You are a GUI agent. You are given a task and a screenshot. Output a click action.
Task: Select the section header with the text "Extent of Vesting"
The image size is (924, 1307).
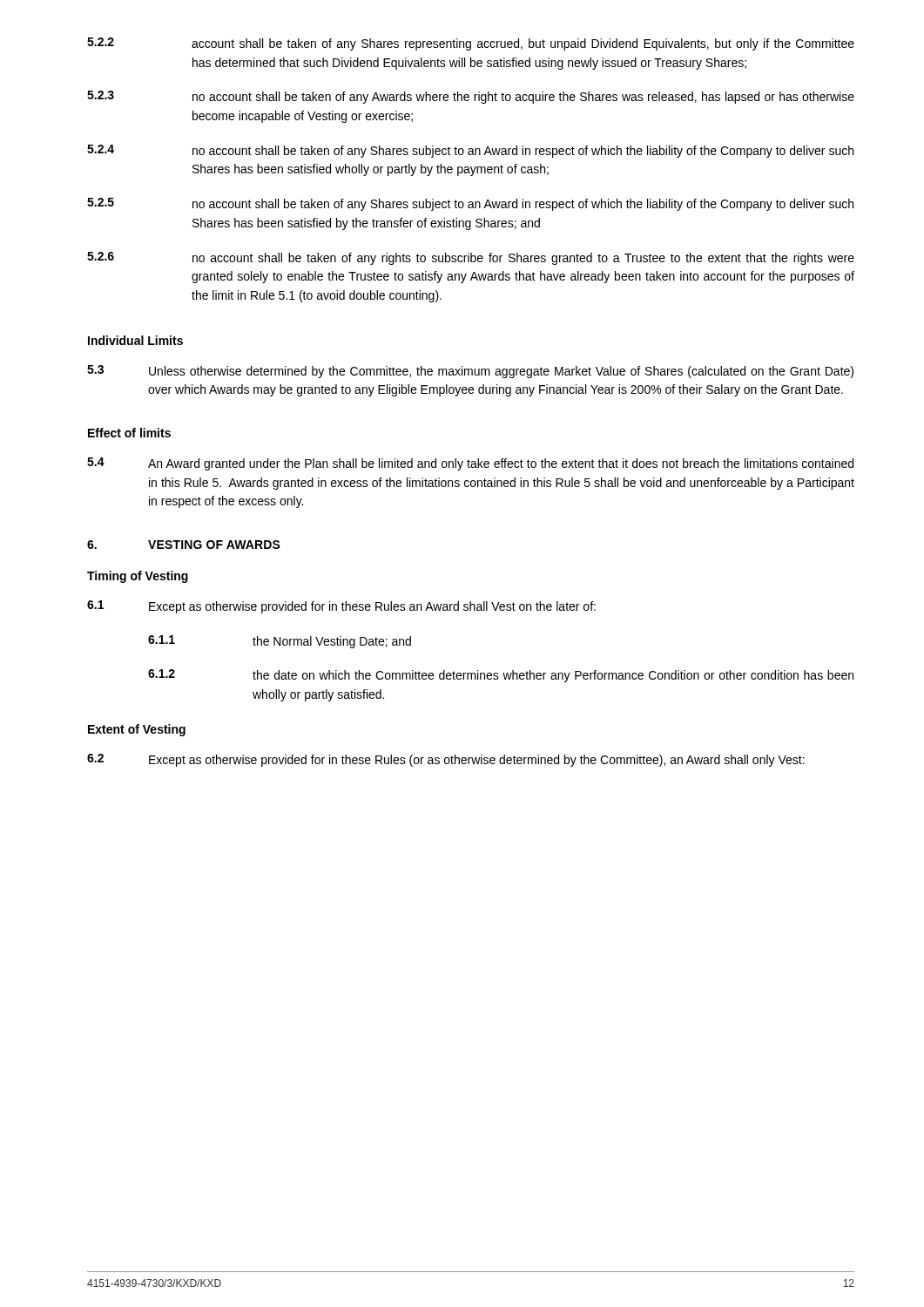tap(137, 729)
